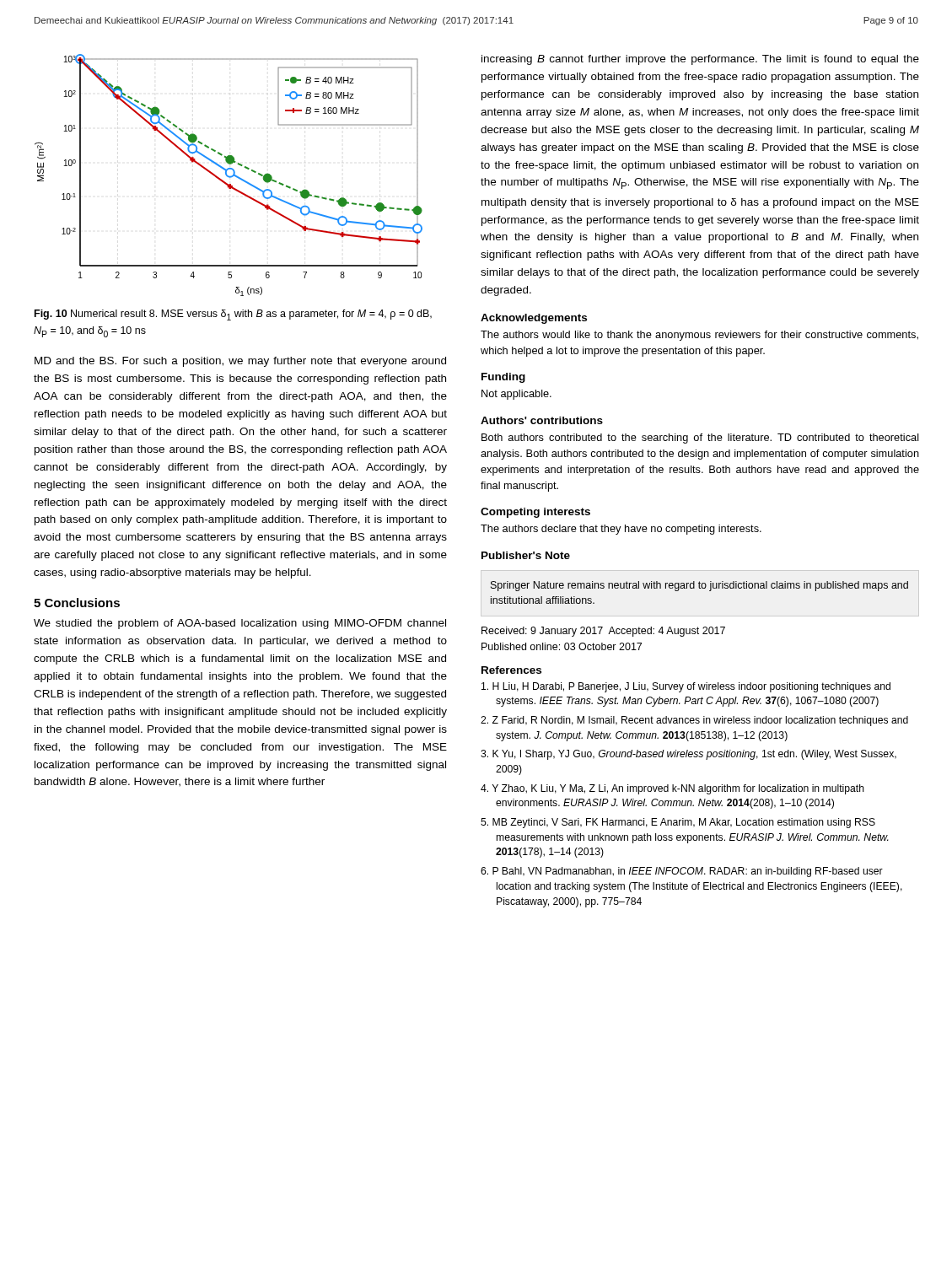Find a line chart
This screenshot has height=1265, width=952.
[236, 177]
